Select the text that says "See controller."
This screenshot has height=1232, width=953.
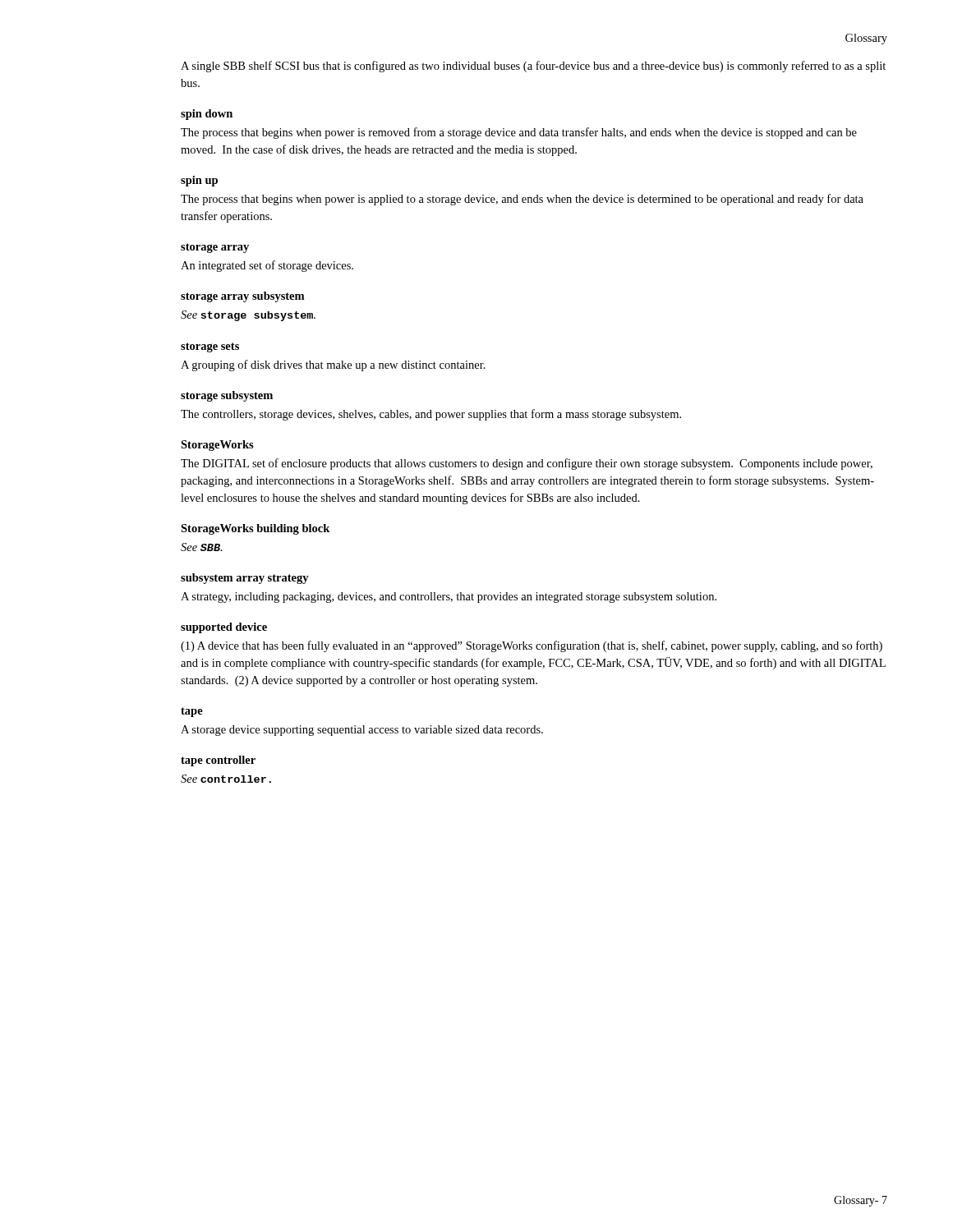(x=227, y=779)
